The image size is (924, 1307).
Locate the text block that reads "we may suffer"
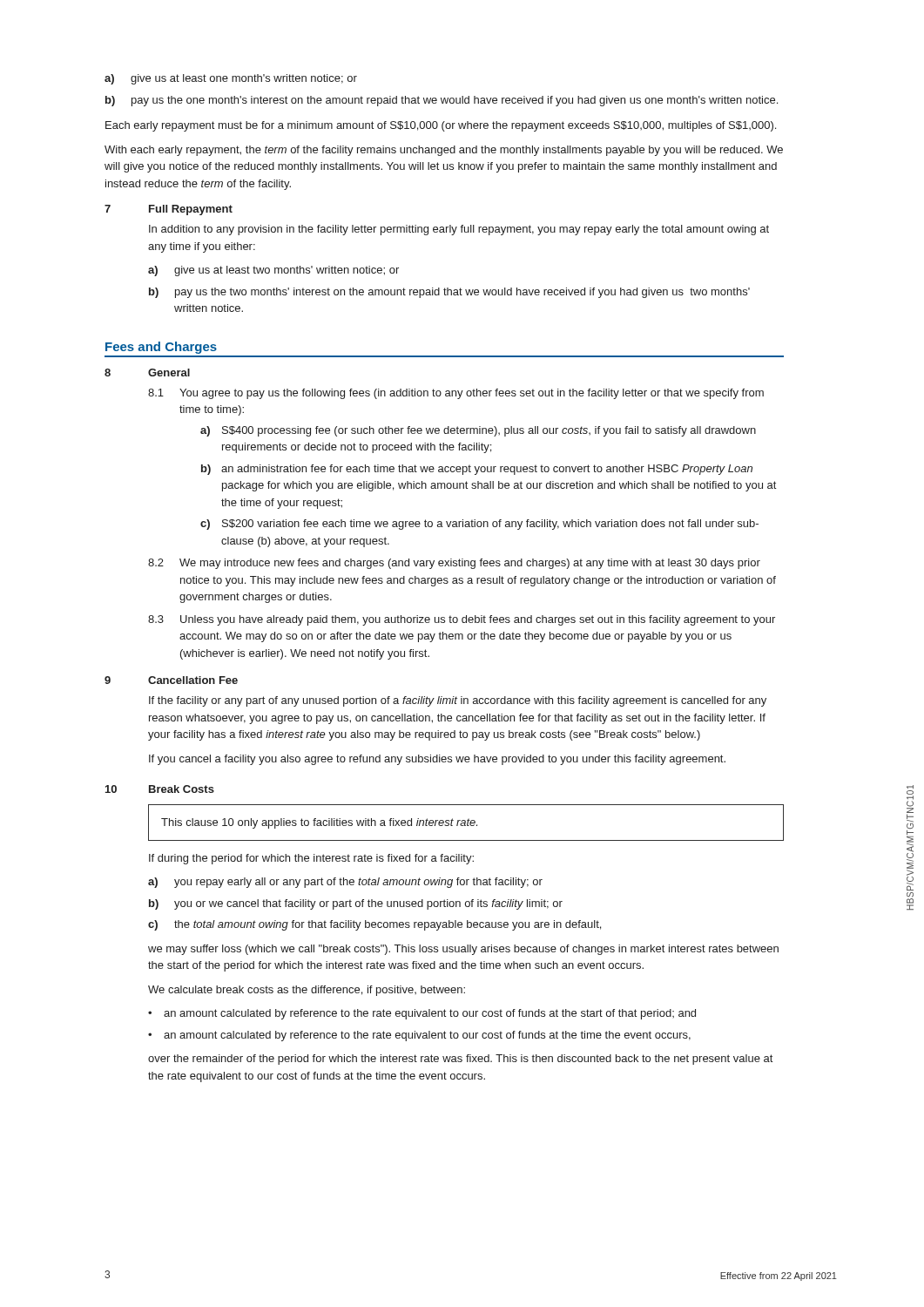[464, 956]
